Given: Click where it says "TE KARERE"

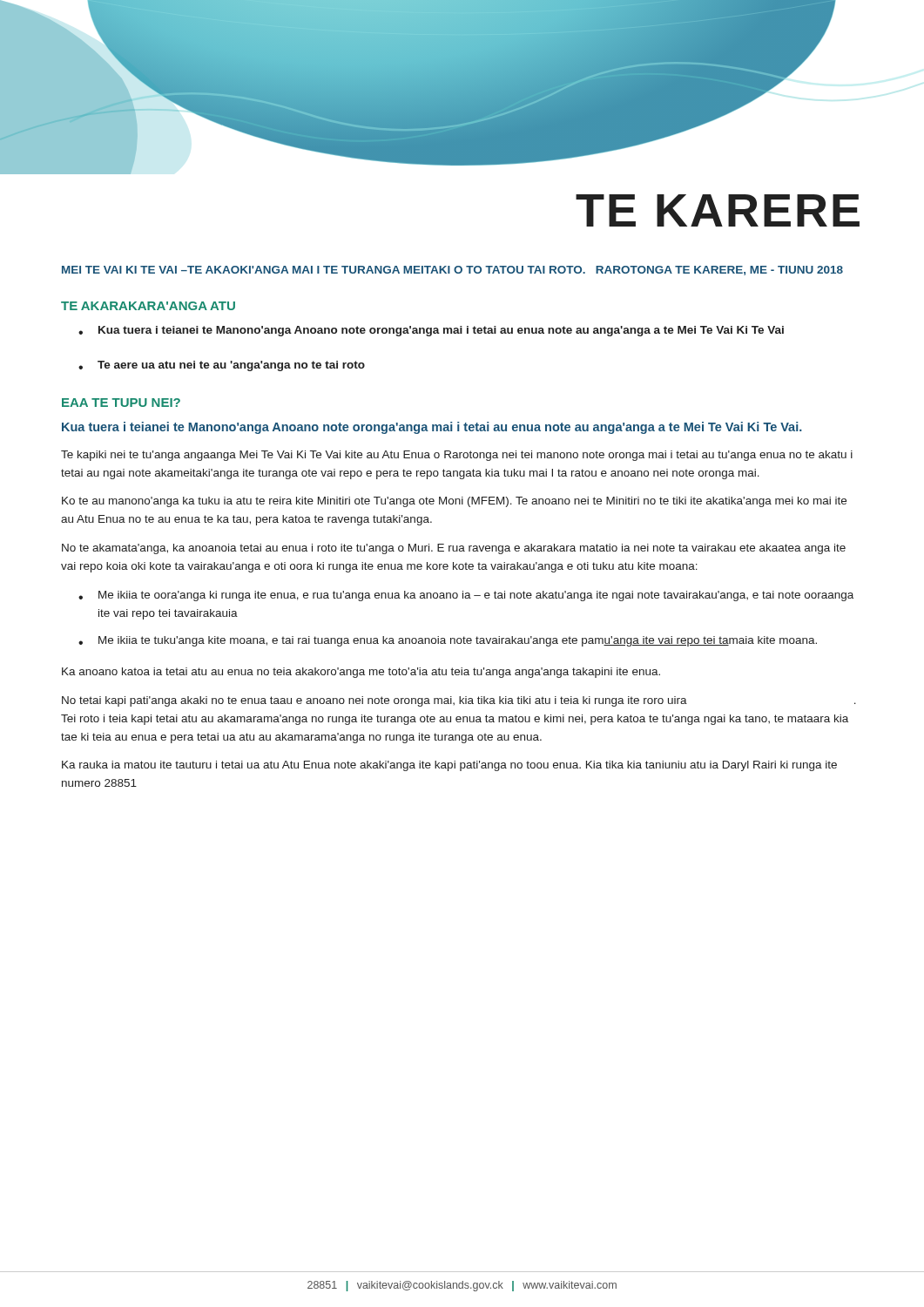Looking at the screenshot, I should click(x=719, y=210).
